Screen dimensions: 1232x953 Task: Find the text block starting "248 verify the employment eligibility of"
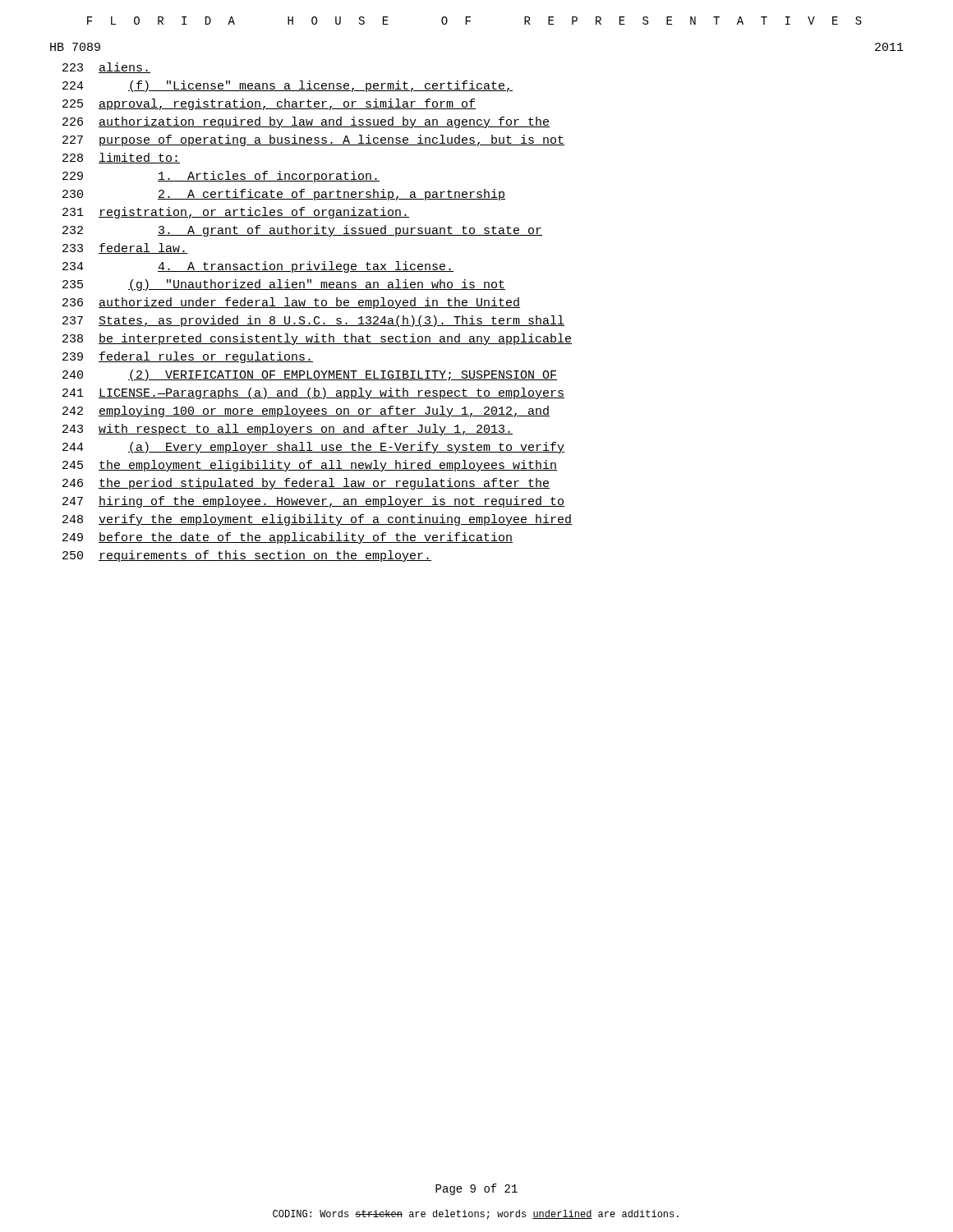[x=476, y=521]
